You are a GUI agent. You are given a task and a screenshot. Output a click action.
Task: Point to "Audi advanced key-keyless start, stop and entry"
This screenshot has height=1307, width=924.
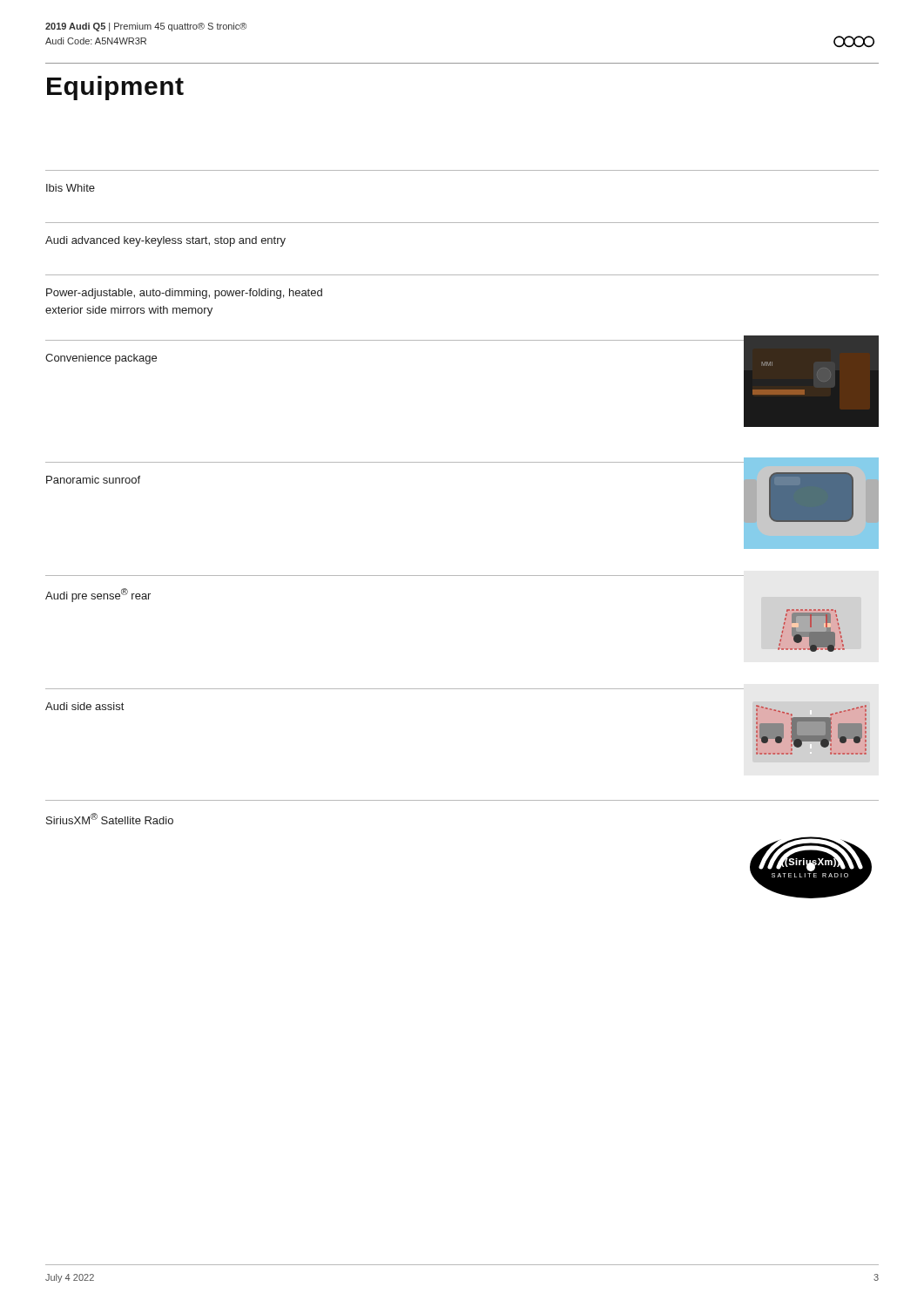pyautogui.click(x=165, y=241)
